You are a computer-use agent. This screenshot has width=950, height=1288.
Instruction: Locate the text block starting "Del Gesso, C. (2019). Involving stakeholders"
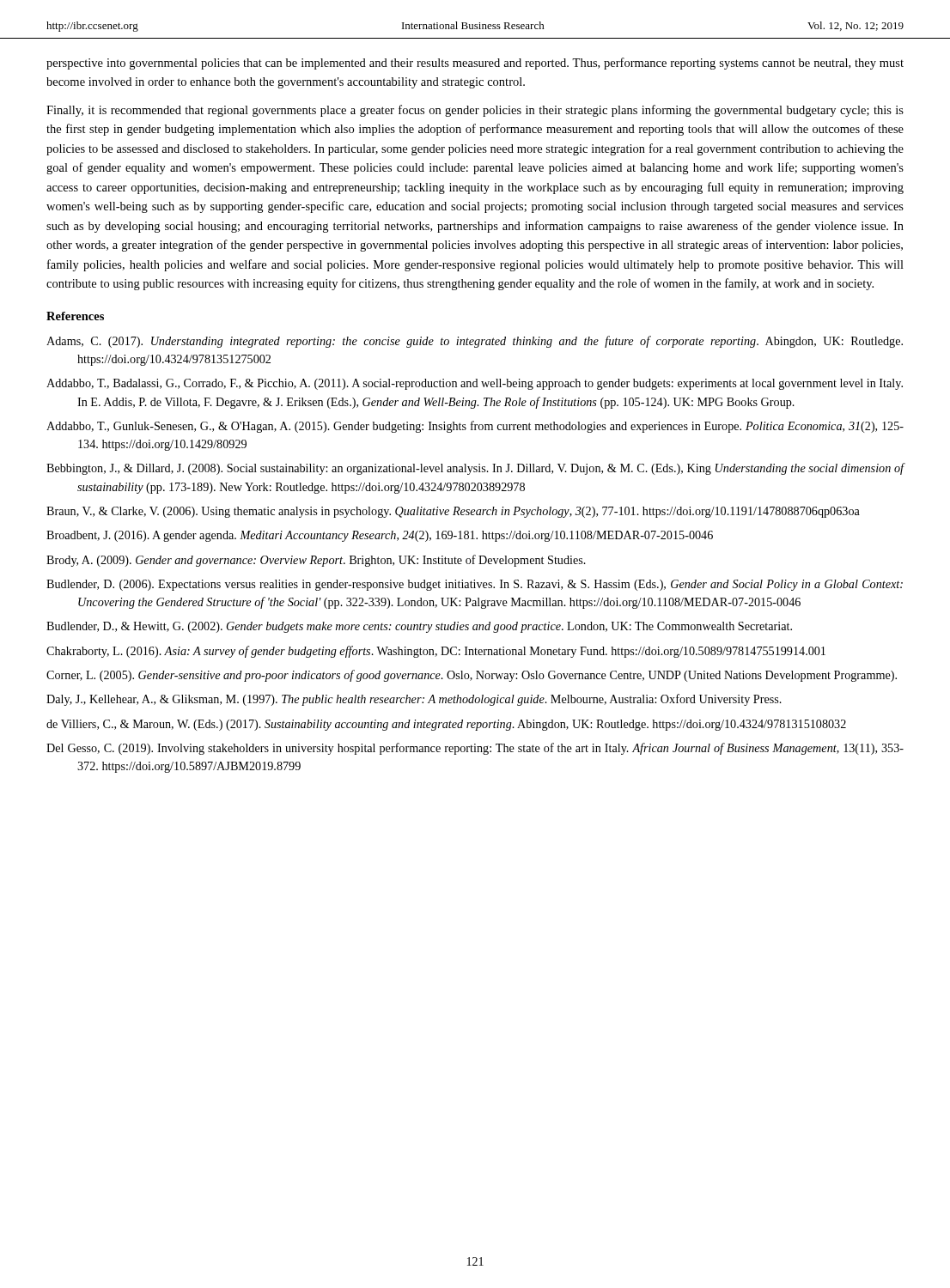click(475, 757)
